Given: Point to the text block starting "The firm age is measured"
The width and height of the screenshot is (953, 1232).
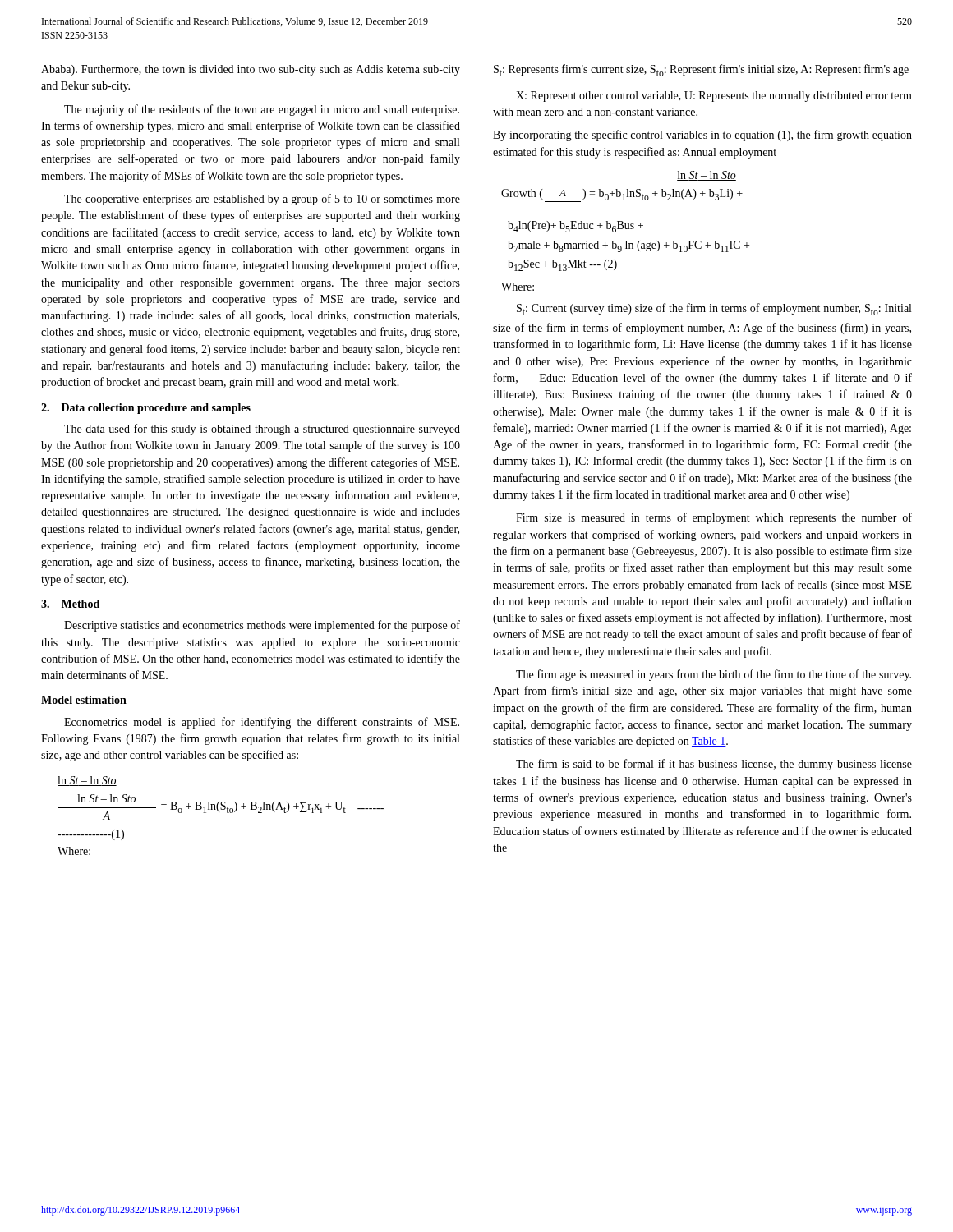Looking at the screenshot, I should pos(702,709).
